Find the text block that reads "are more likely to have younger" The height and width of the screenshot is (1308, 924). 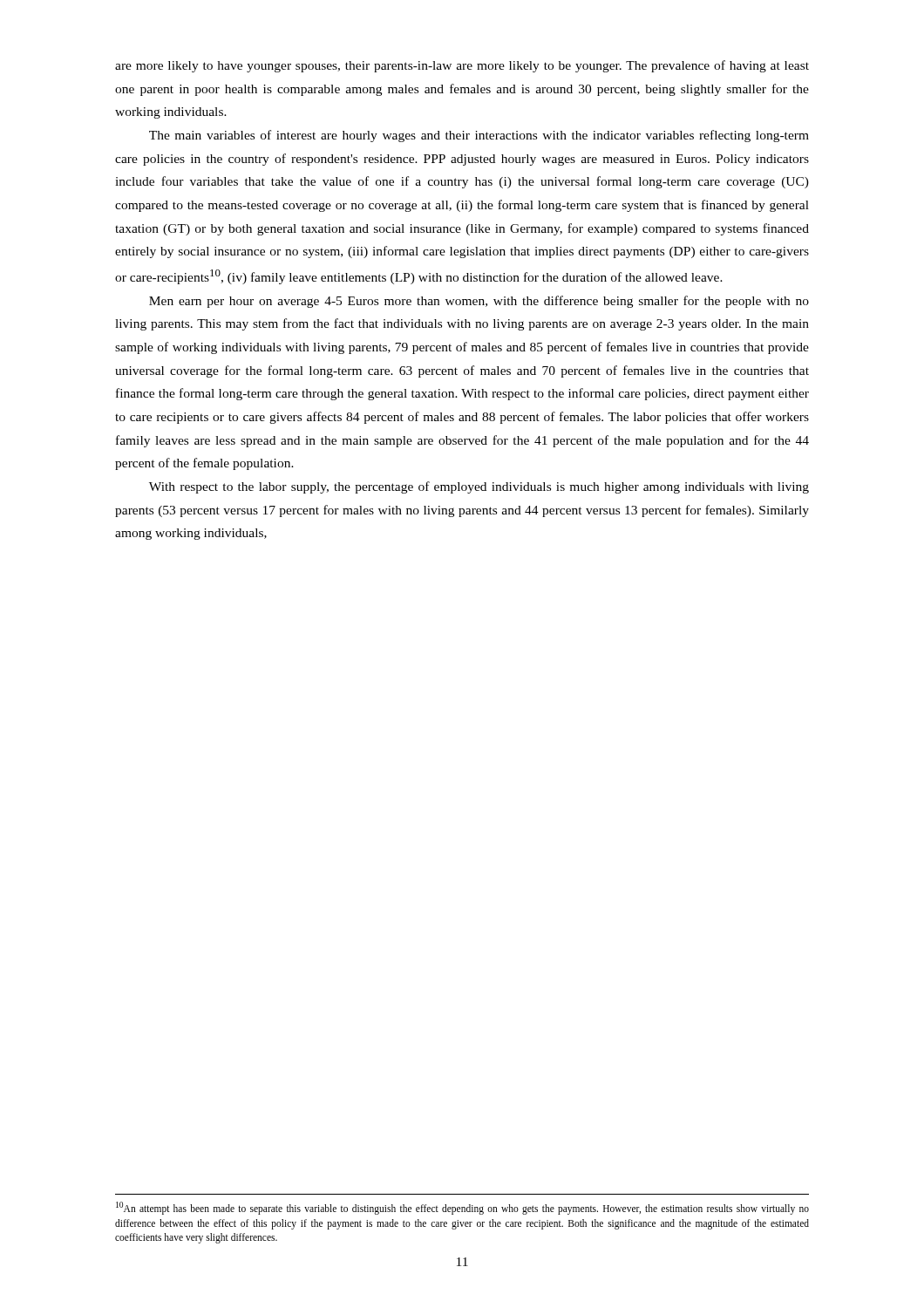point(462,299)
